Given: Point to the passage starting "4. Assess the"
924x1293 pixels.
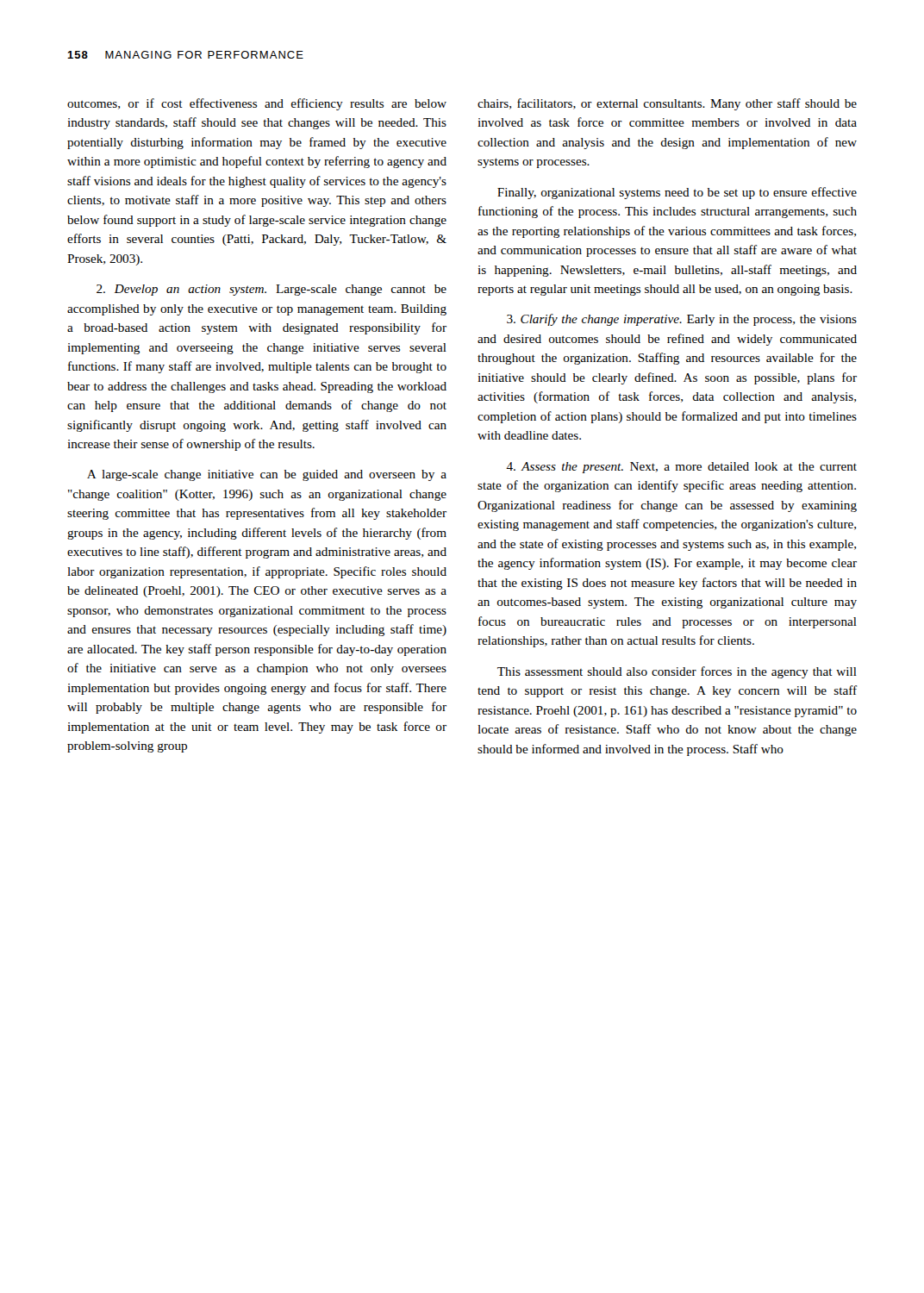Looking at the screenshot, I should pos(667,554).
